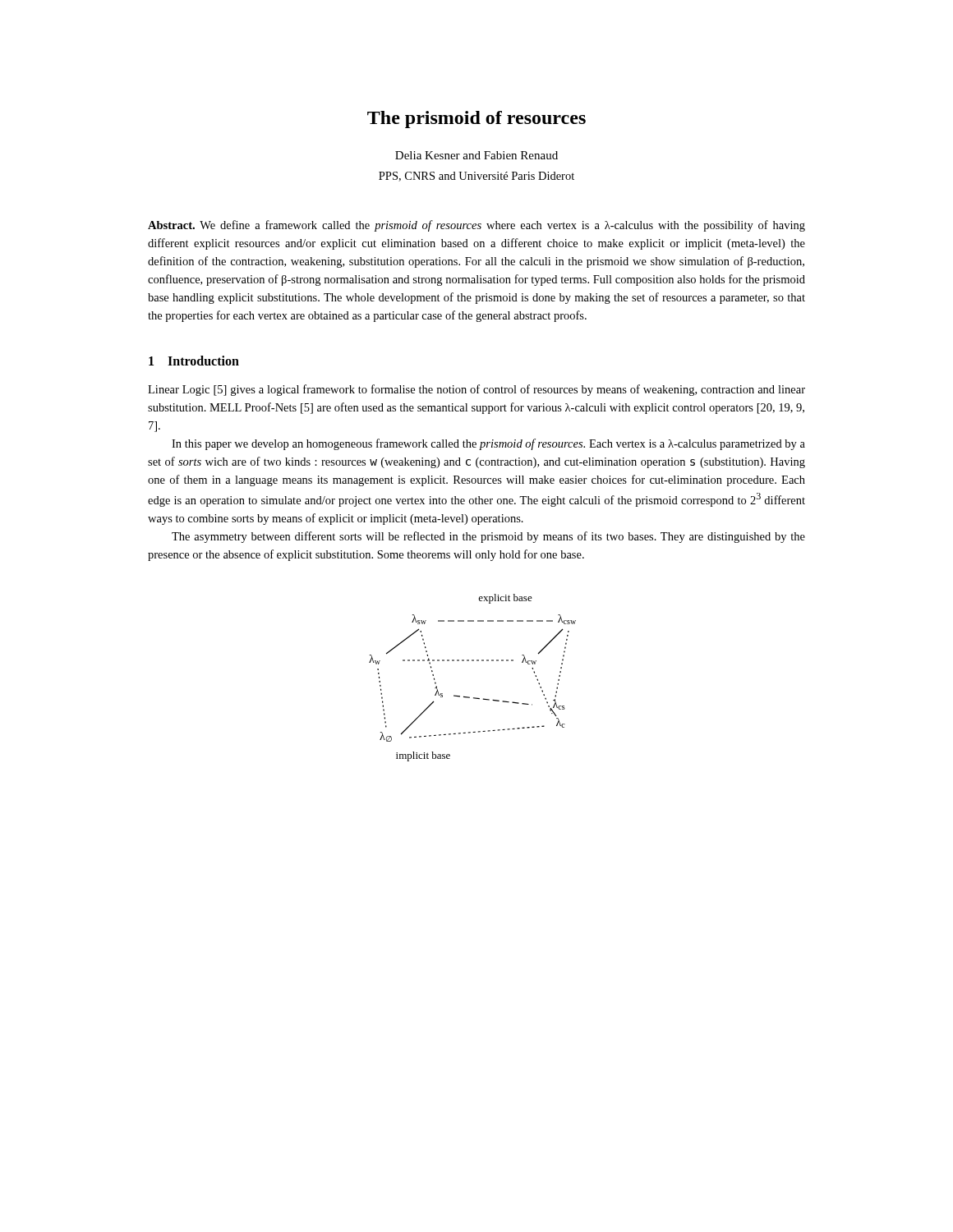Where is the passage that starts "Abstract. We define a framework called the prismoid"?
Screen dimensions: 1232x953
tap(476, 270)
